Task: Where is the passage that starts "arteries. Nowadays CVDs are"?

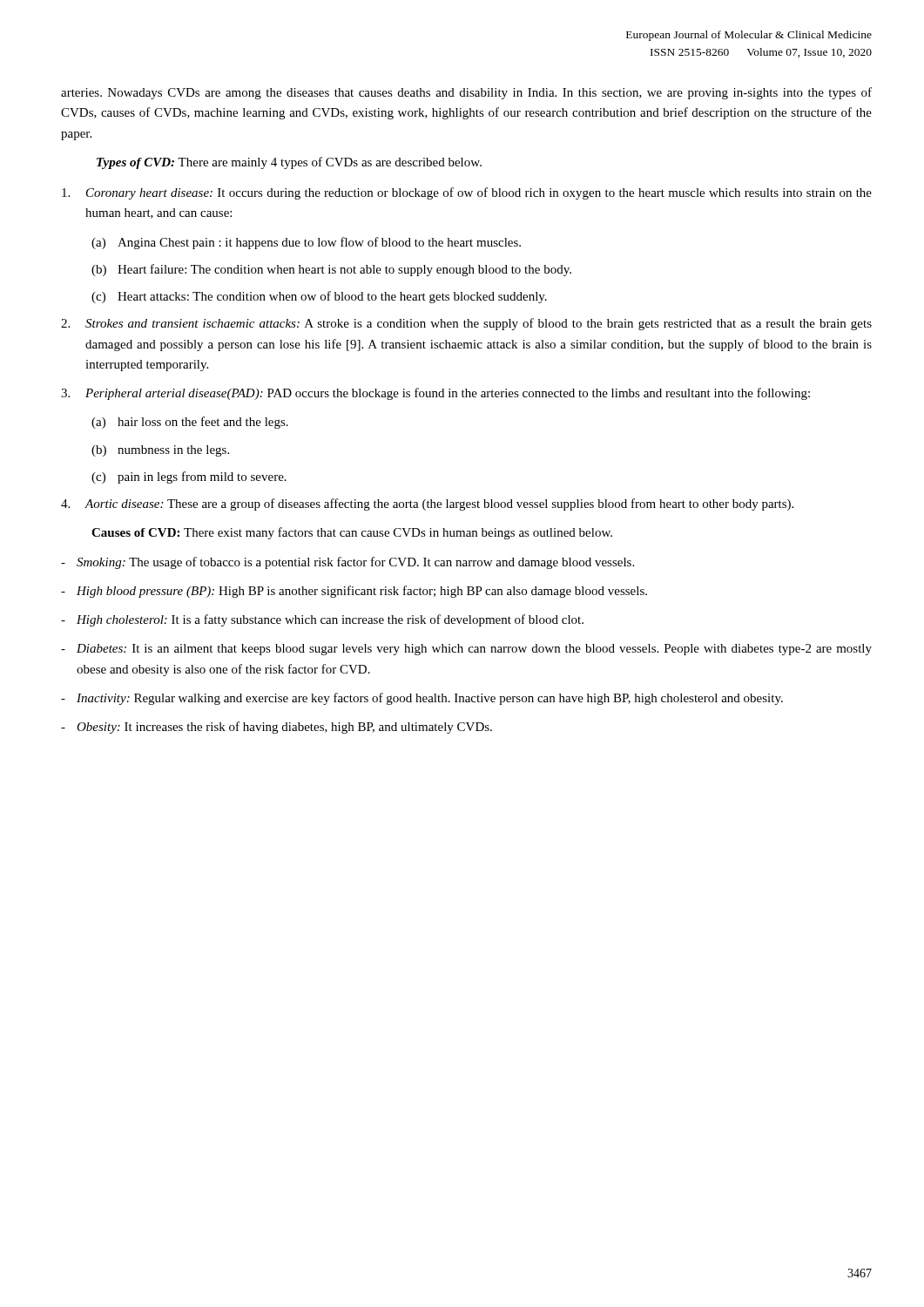Action: pyautogui.click(x=466, y=113)
